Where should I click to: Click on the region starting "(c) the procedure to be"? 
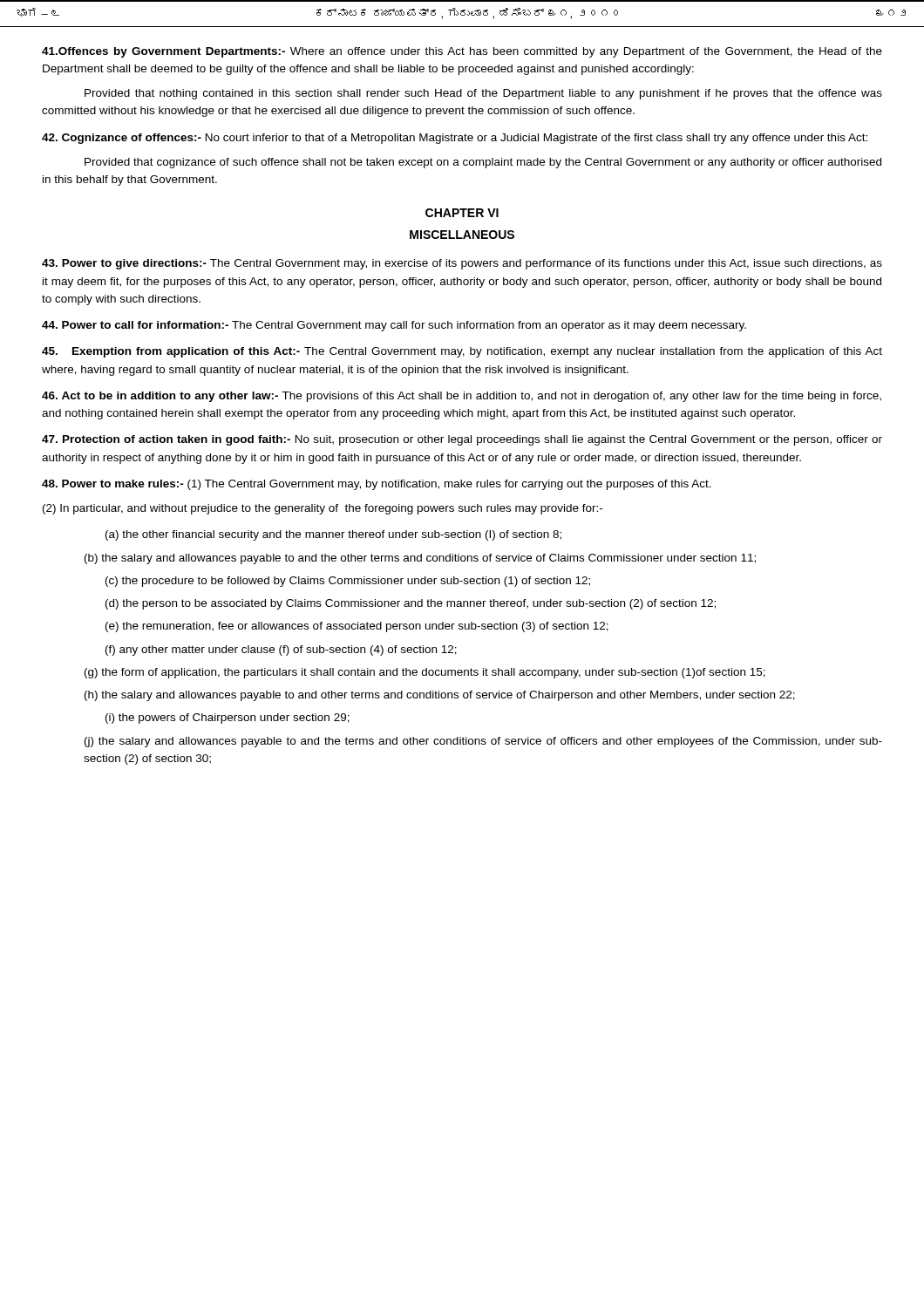point(348,580)
